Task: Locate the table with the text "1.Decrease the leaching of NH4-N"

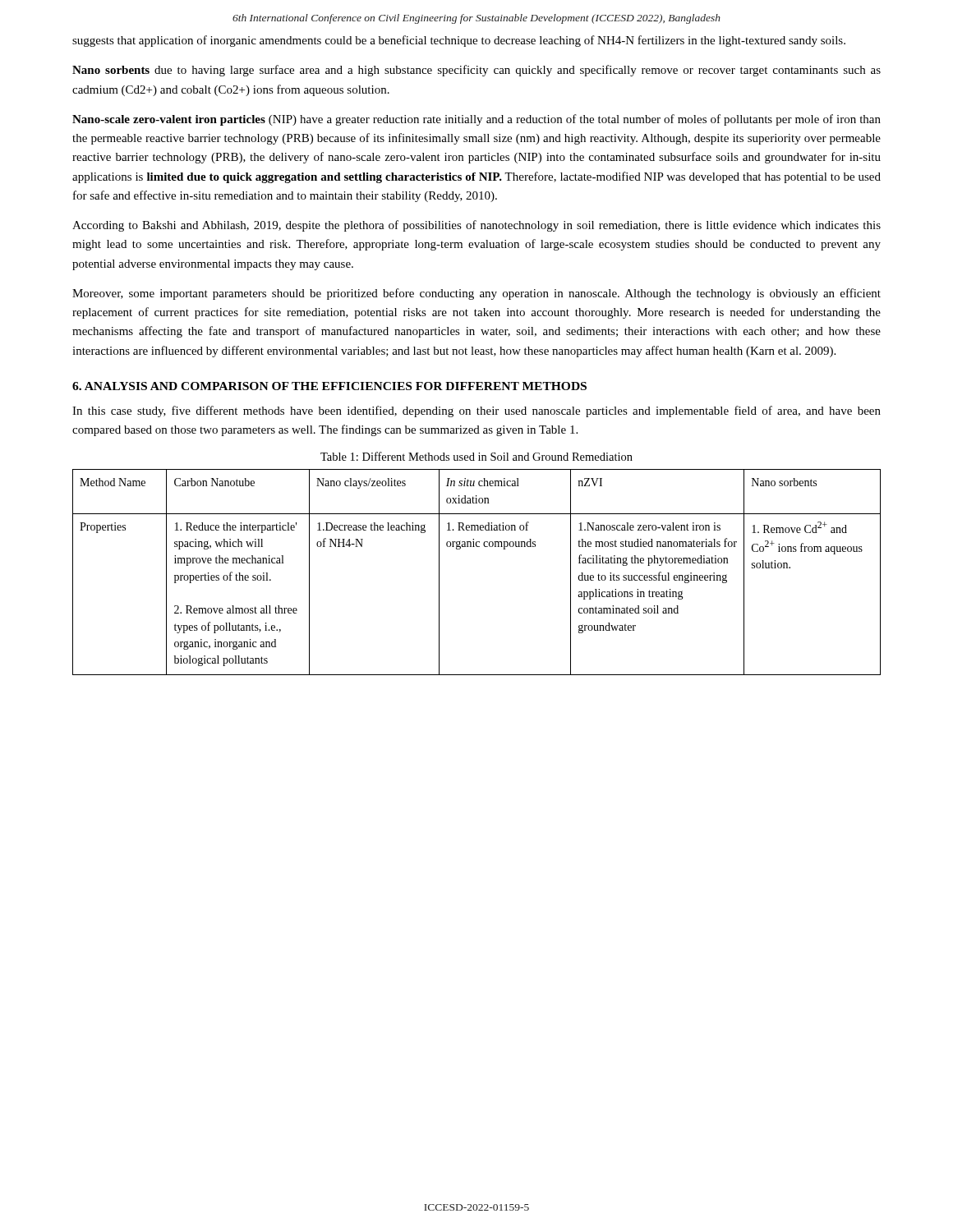Action: point(476,572)
